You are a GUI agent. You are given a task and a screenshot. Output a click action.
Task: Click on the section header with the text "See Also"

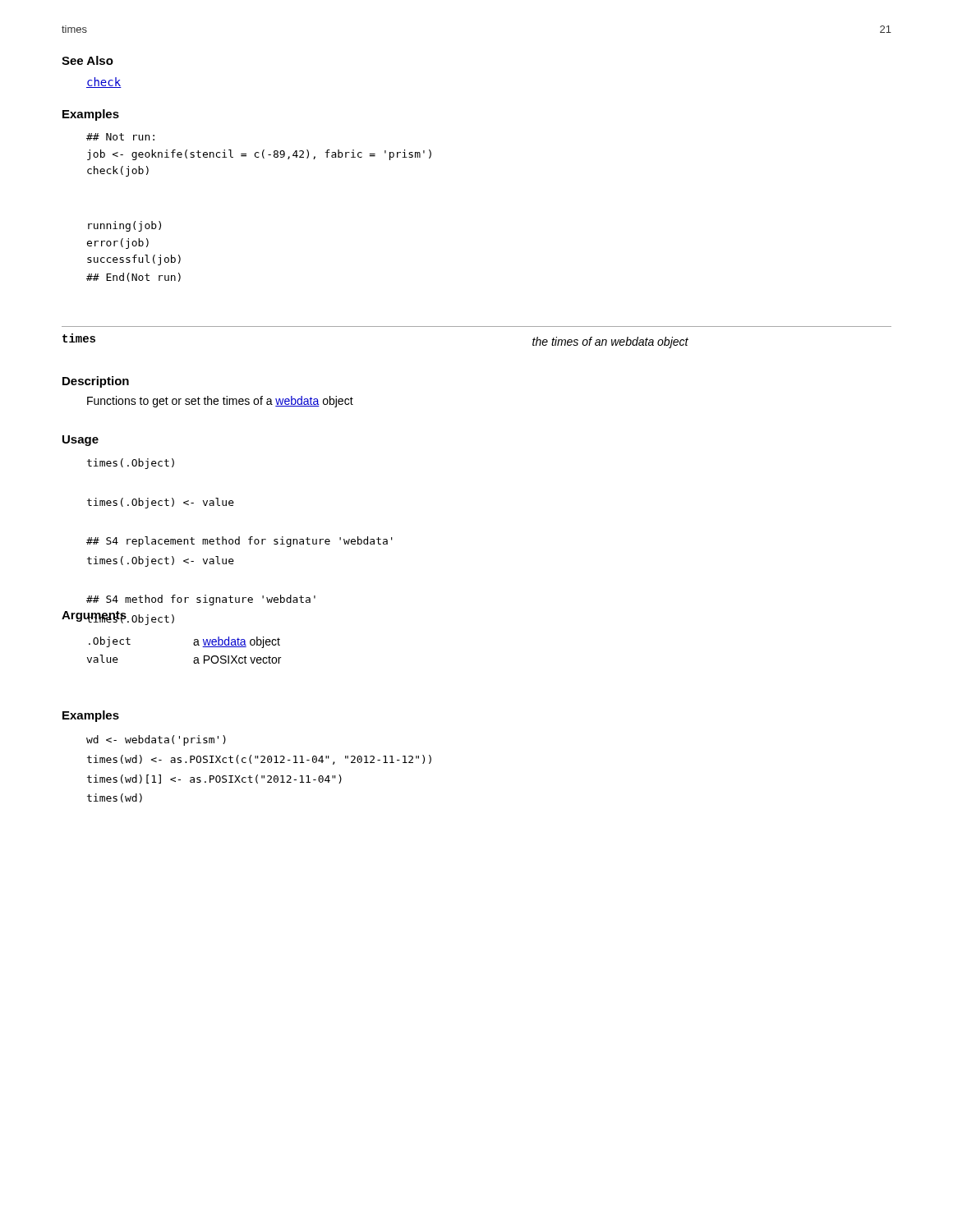pos(87,60)
